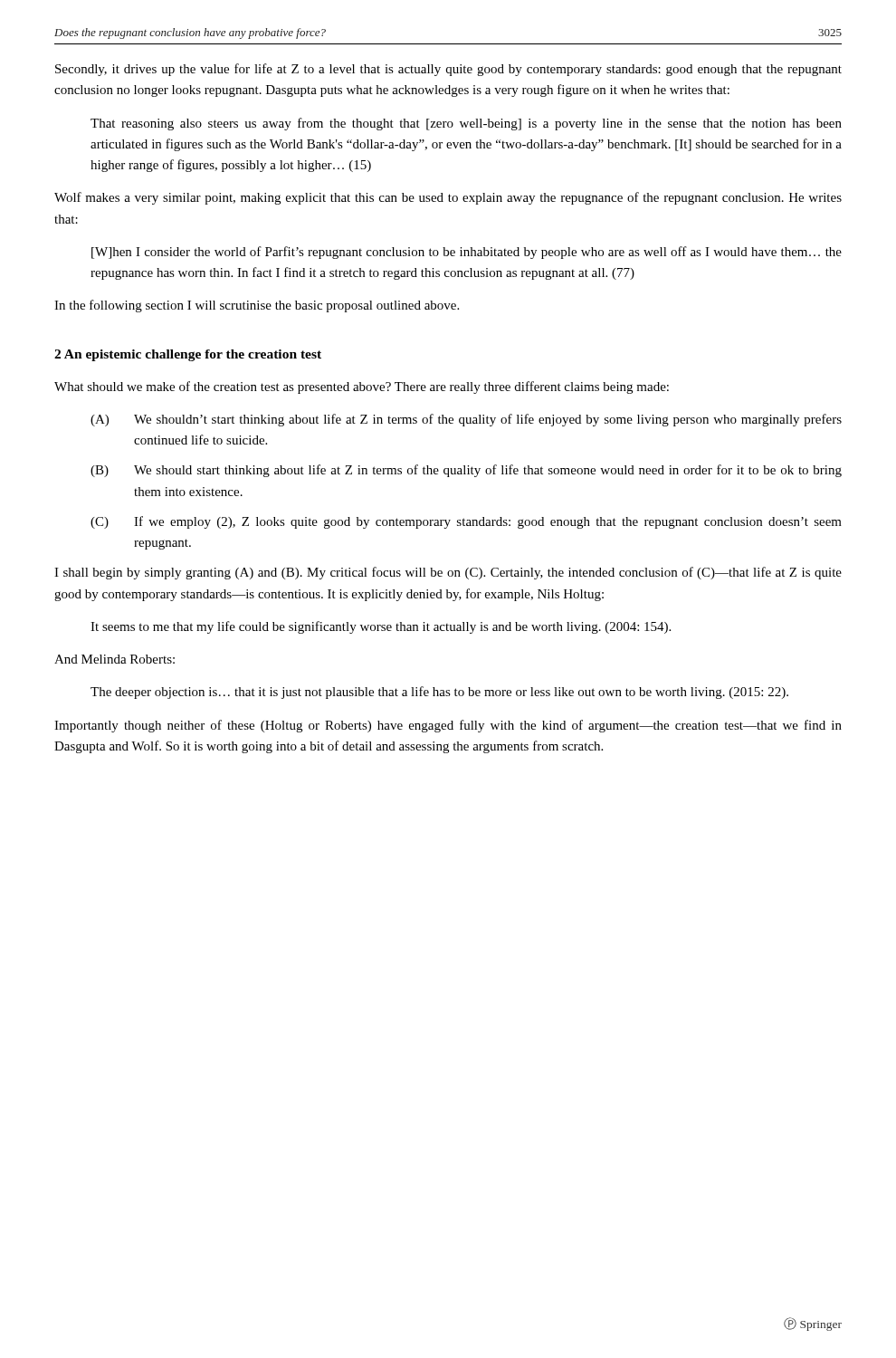The image size is (896, 1358).
Task: Point to the region starting "Wolf makes a very similar point, making"
Action: 448,208
